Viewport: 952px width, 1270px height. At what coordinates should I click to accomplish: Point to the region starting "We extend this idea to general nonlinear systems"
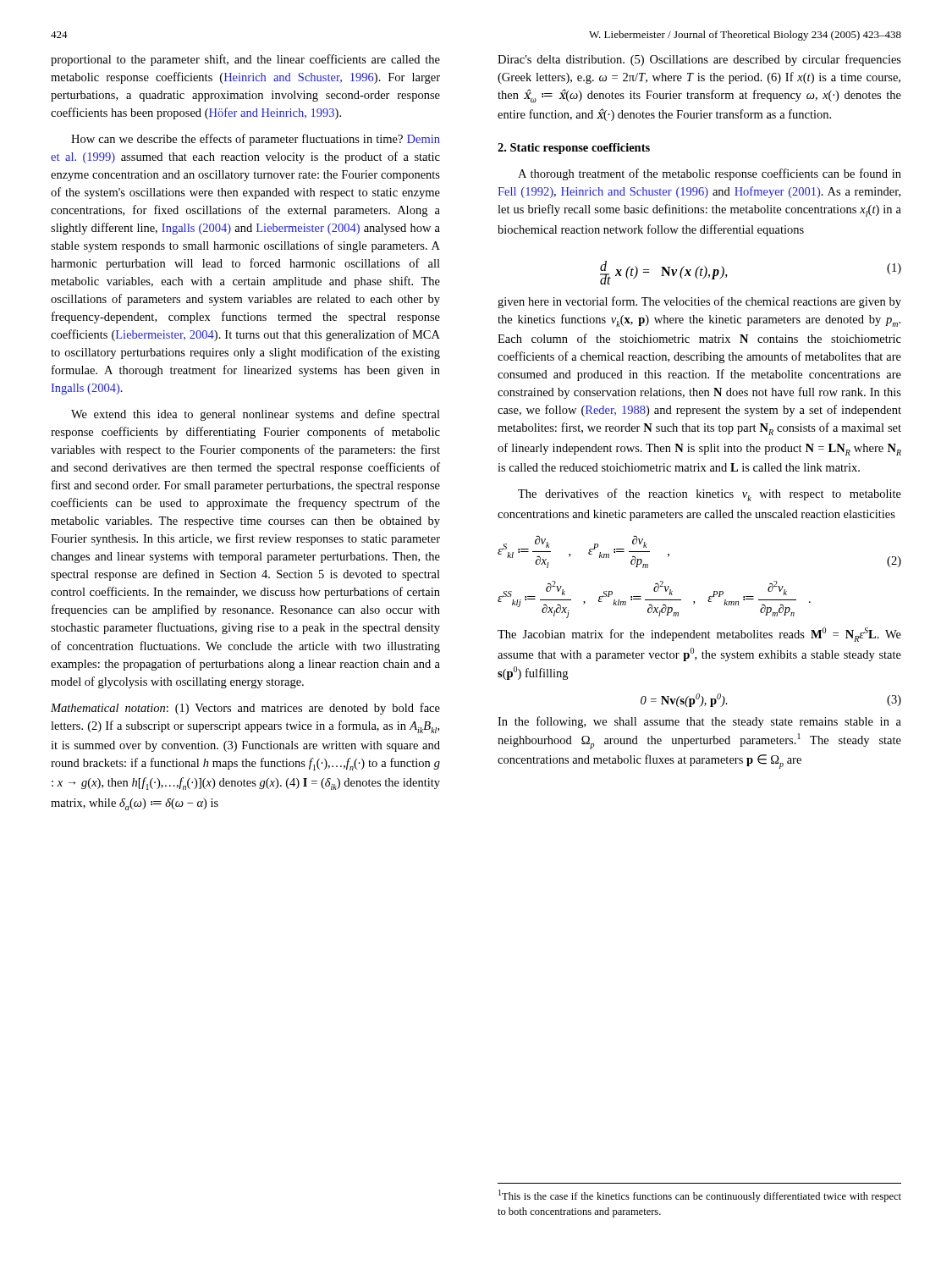pyautogui.click(x=245, y=548)
